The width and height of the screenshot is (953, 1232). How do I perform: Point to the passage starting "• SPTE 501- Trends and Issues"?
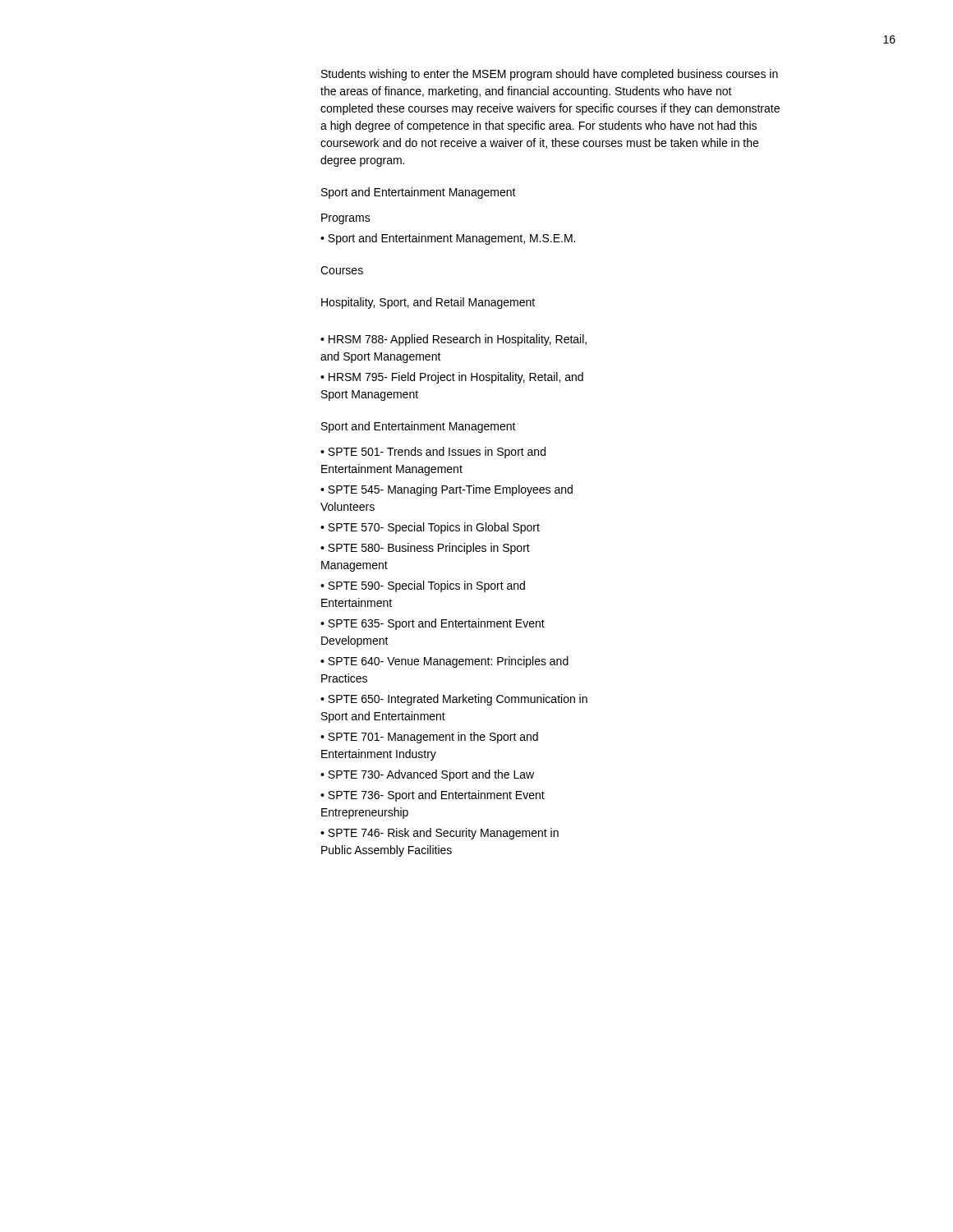(433, 460)
